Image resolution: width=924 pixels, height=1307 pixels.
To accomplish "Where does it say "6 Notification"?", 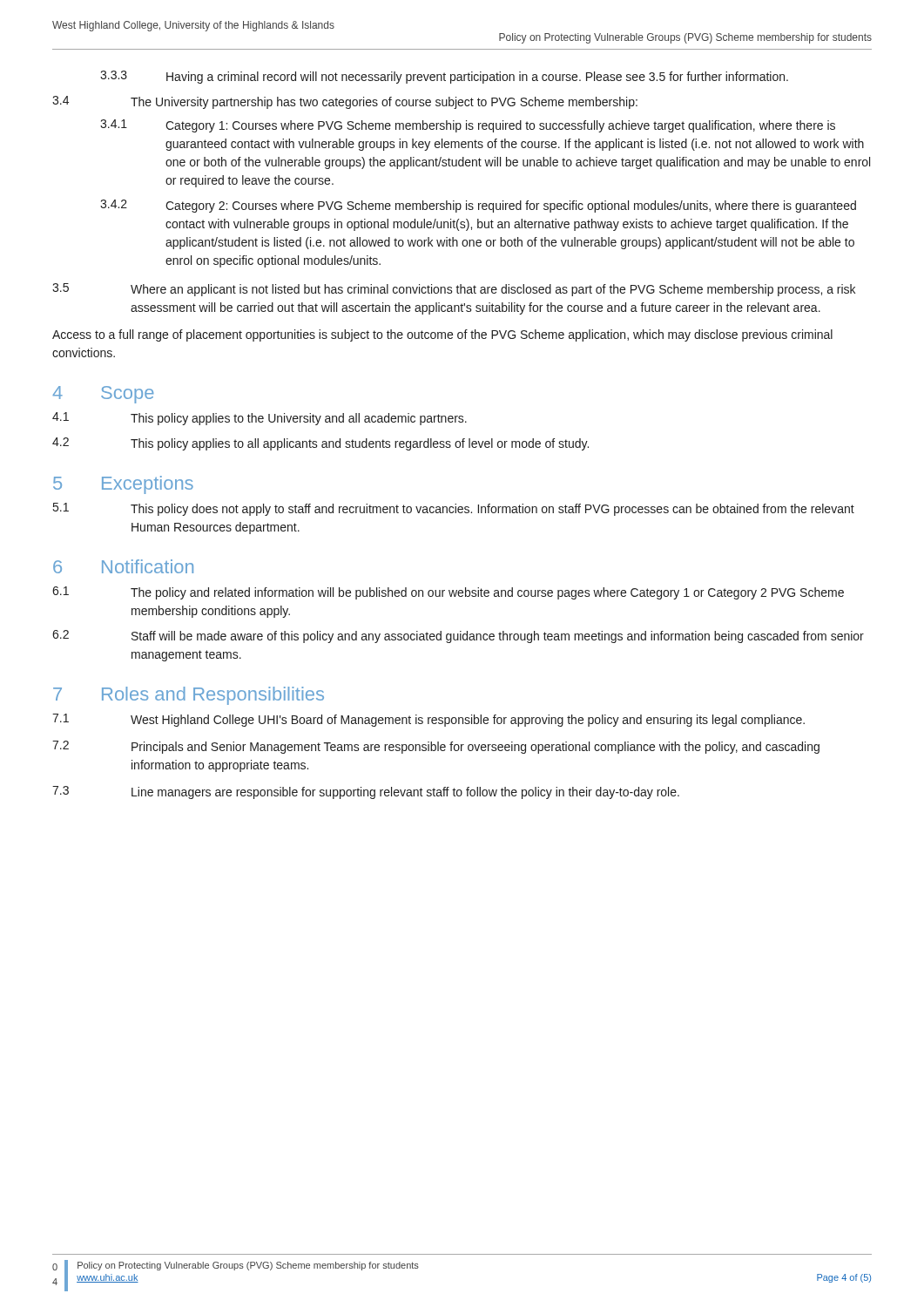I will click(124, 567).
